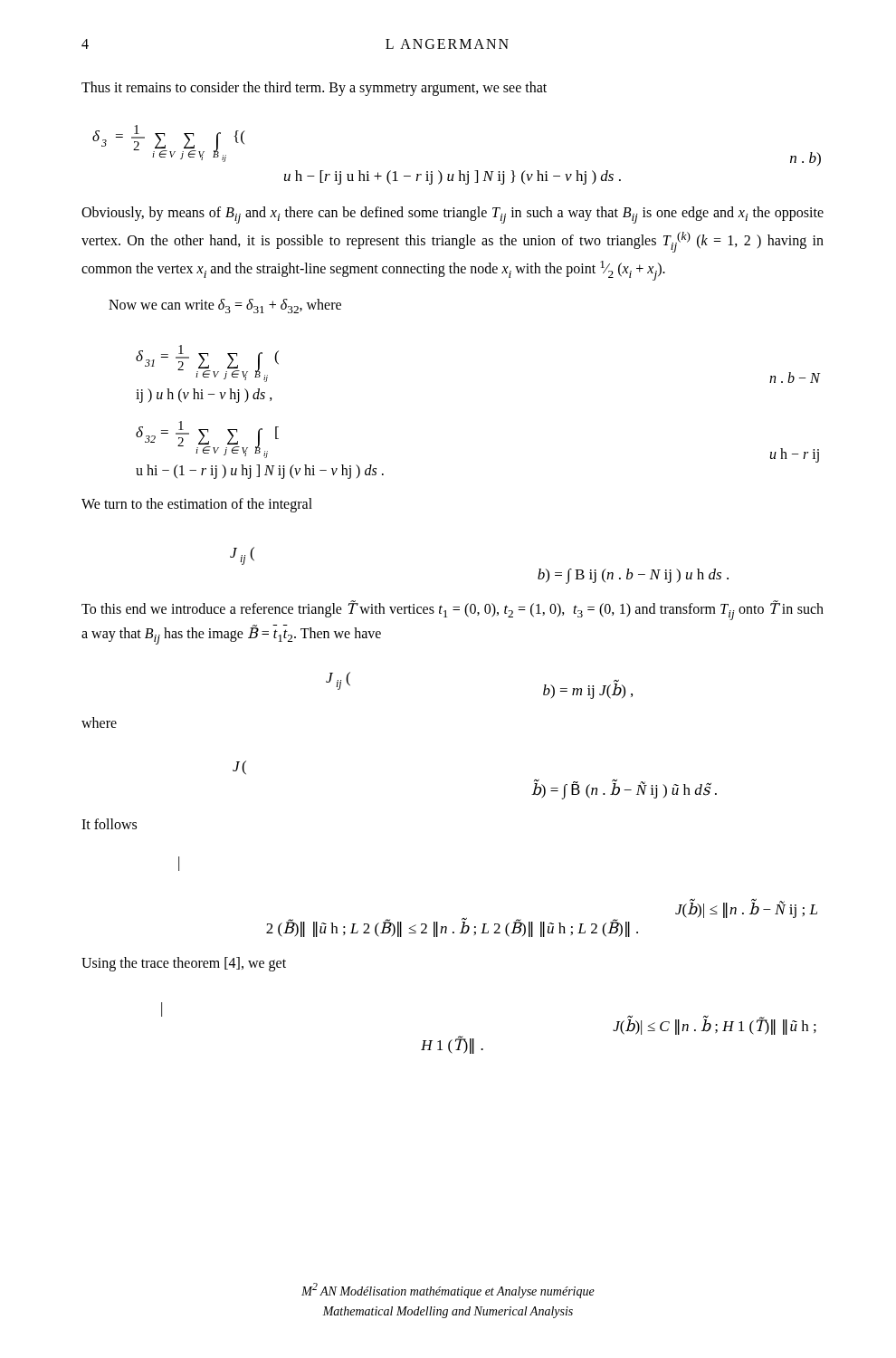The width and height of the screenshot is (896, 1358).
Task: Click on the text with the text "Using the trace theorem [4], we get"
Action: click(184, 963)
